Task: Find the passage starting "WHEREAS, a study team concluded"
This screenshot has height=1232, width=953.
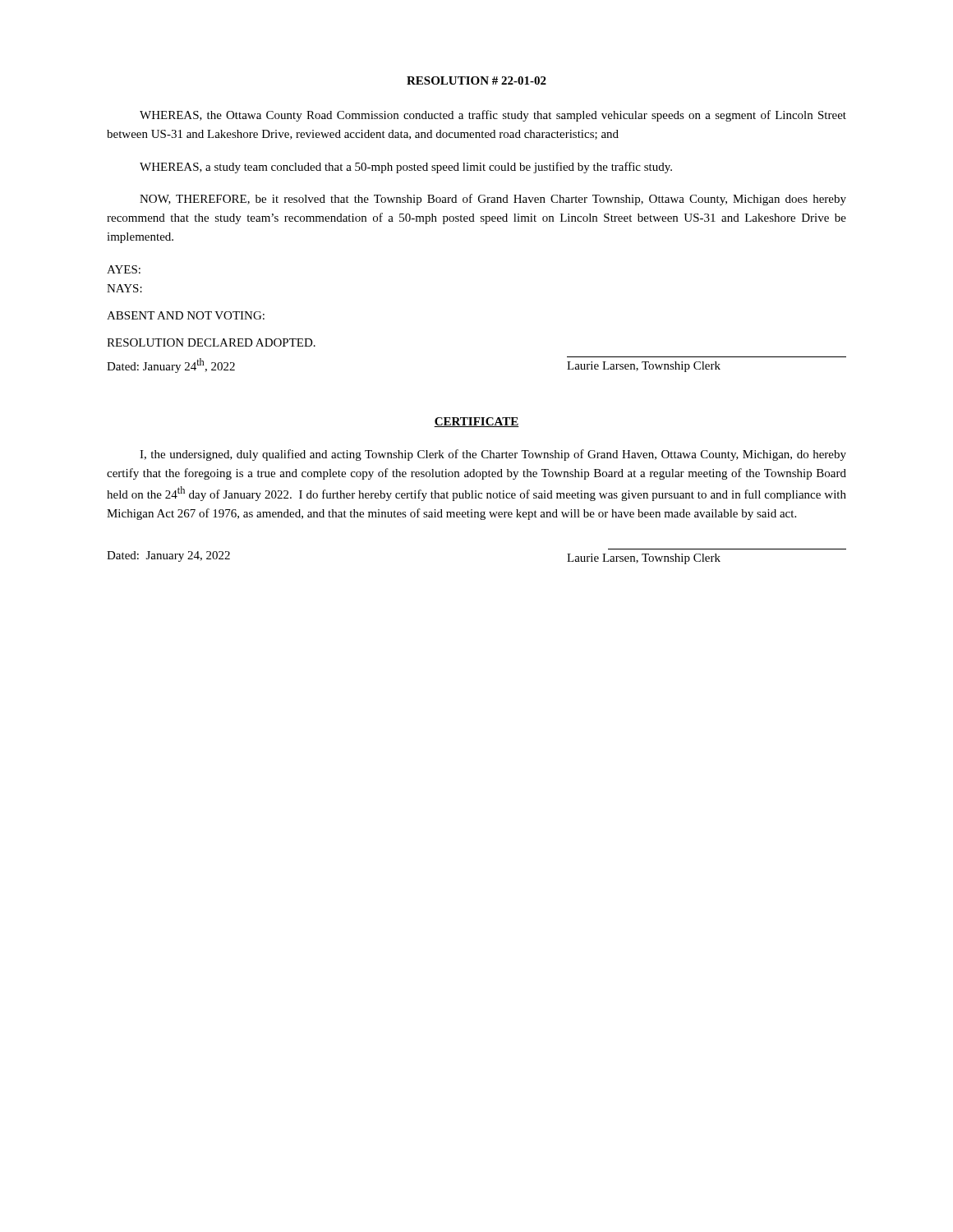Action: (x=406, y=166)
